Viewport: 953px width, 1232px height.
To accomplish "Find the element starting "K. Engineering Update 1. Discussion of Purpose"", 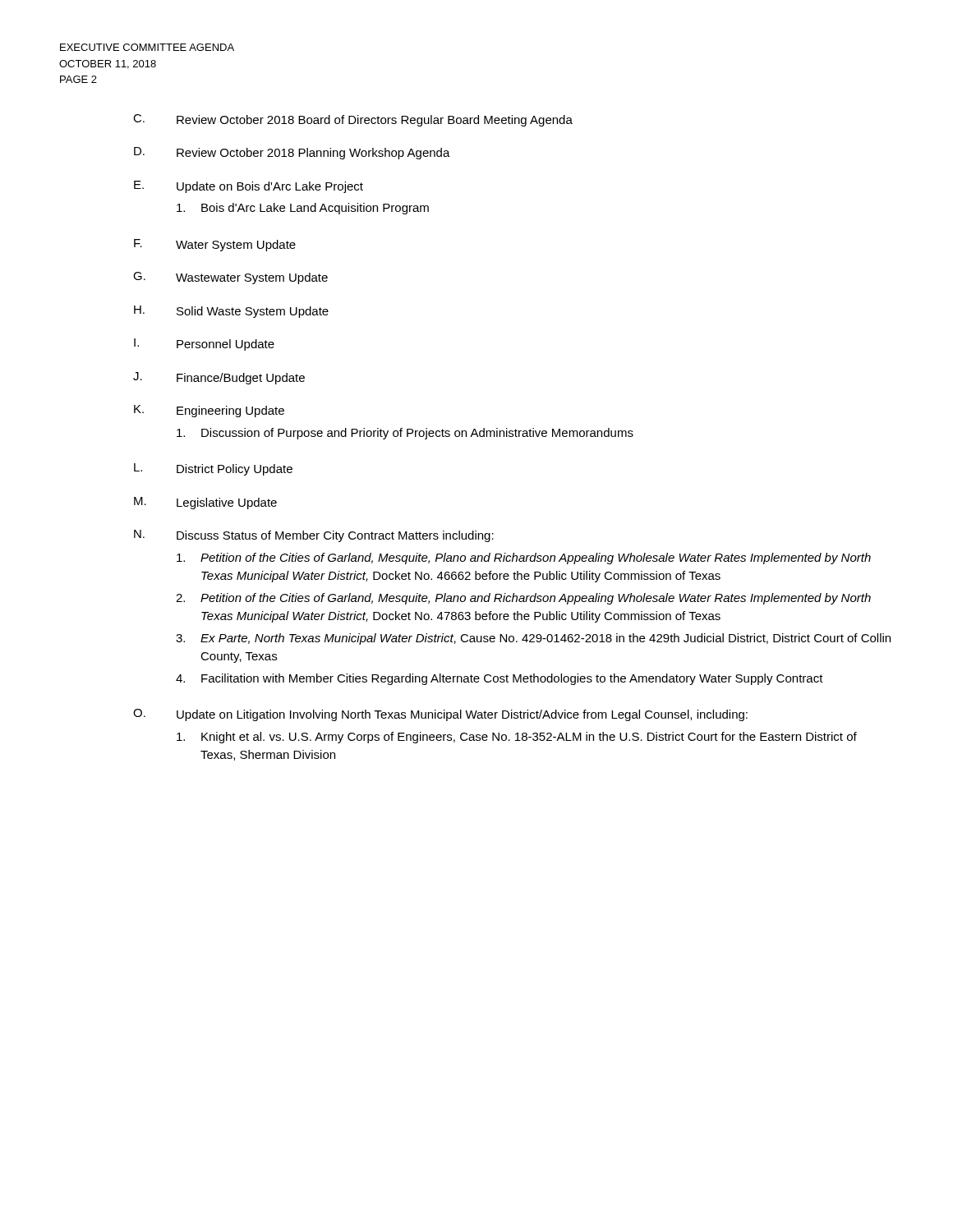I will click(x=513, y=423).
